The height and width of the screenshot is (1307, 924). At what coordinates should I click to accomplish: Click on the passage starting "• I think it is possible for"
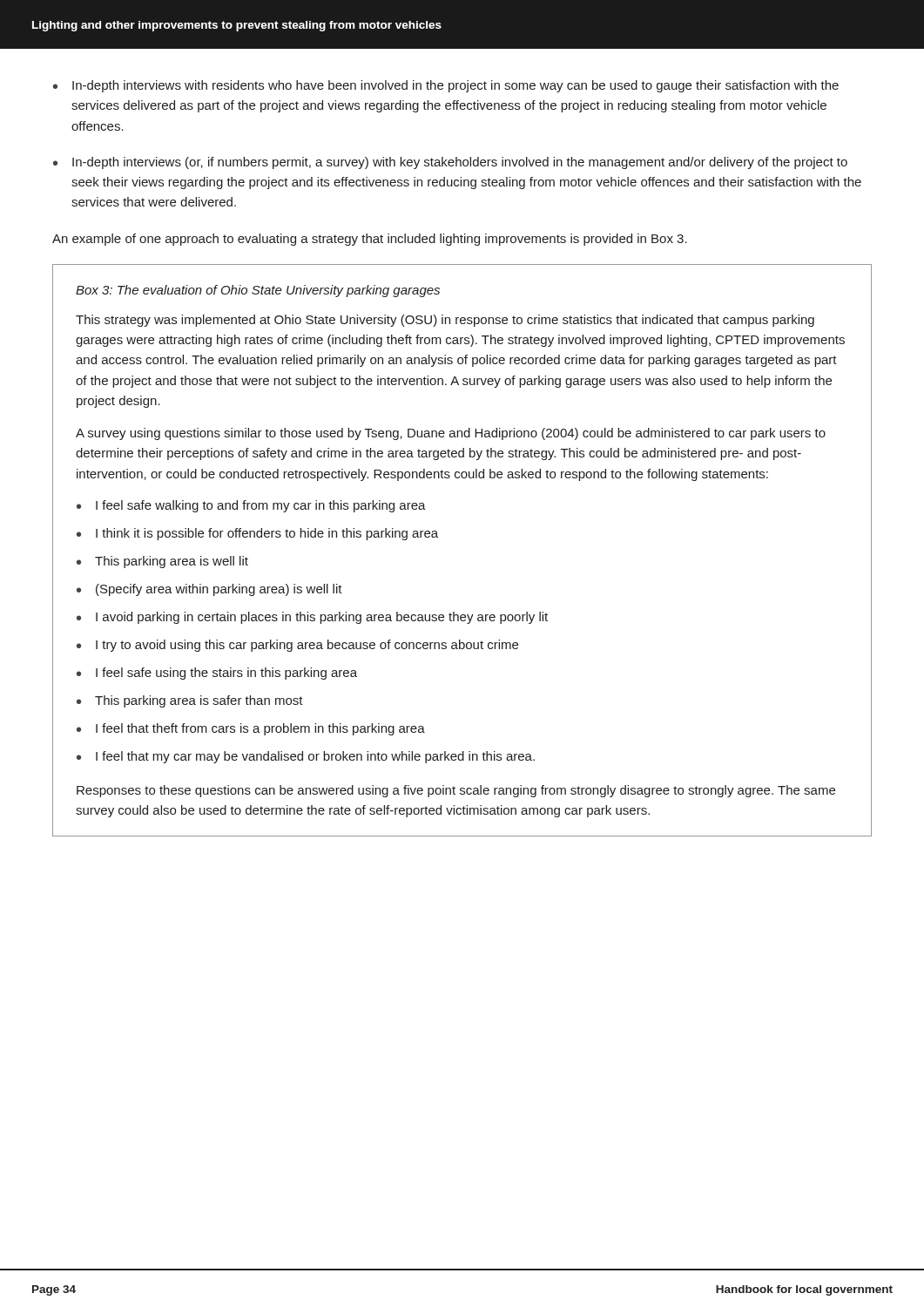pyautogui.click(x=257, y=534)
